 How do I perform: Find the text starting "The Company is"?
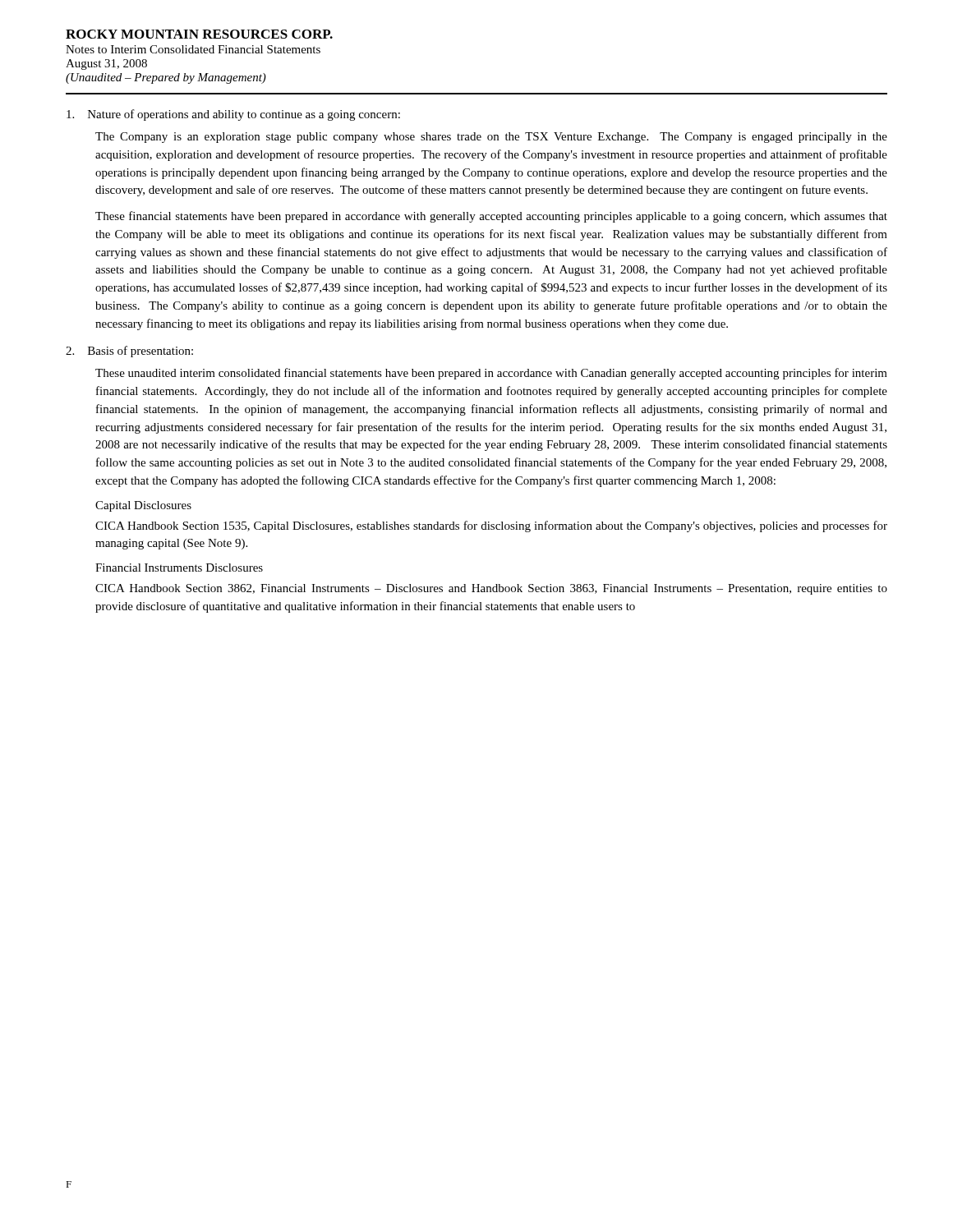coord(491,163)
